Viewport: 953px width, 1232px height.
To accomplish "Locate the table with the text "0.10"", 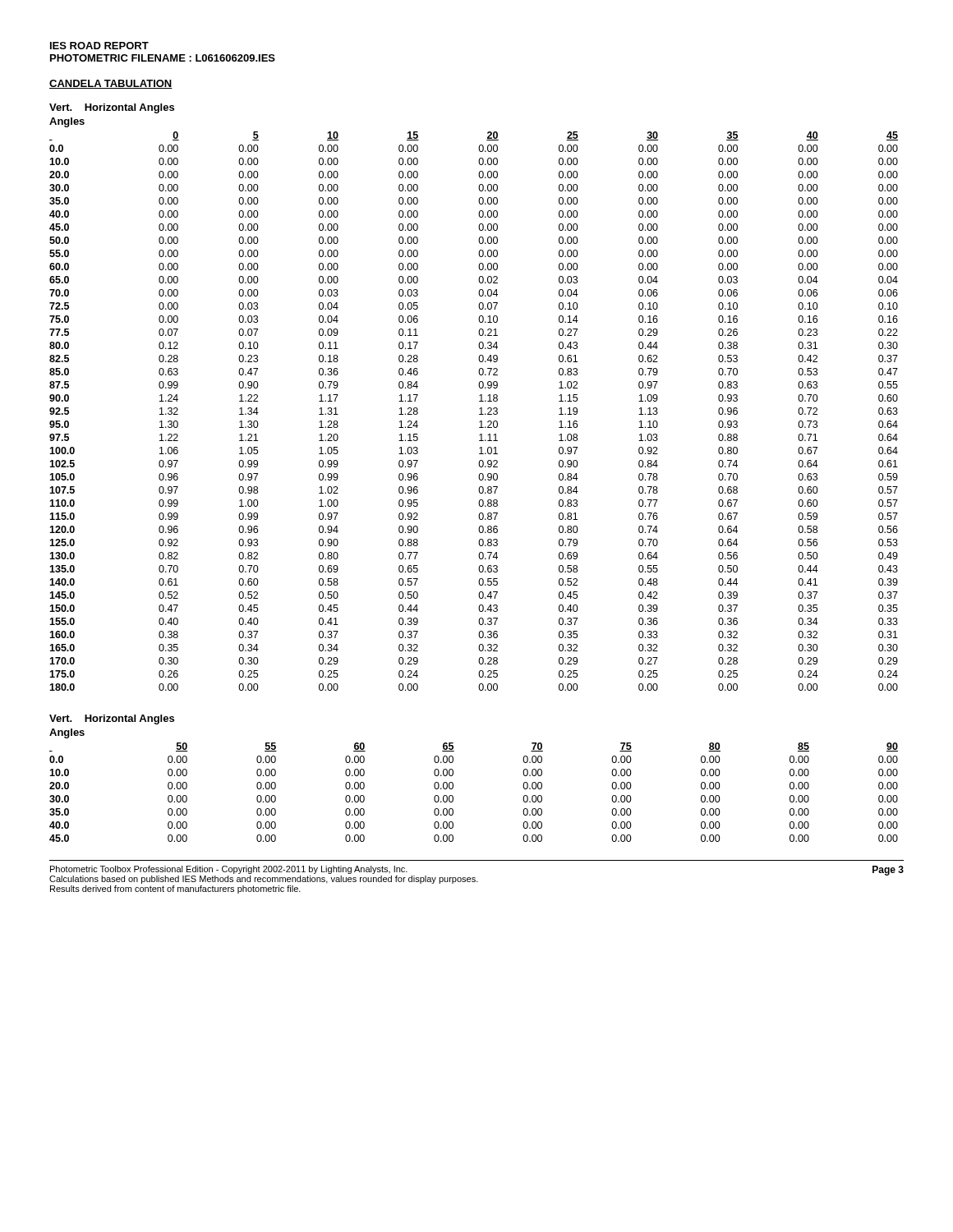I will (x=476, y=411).
